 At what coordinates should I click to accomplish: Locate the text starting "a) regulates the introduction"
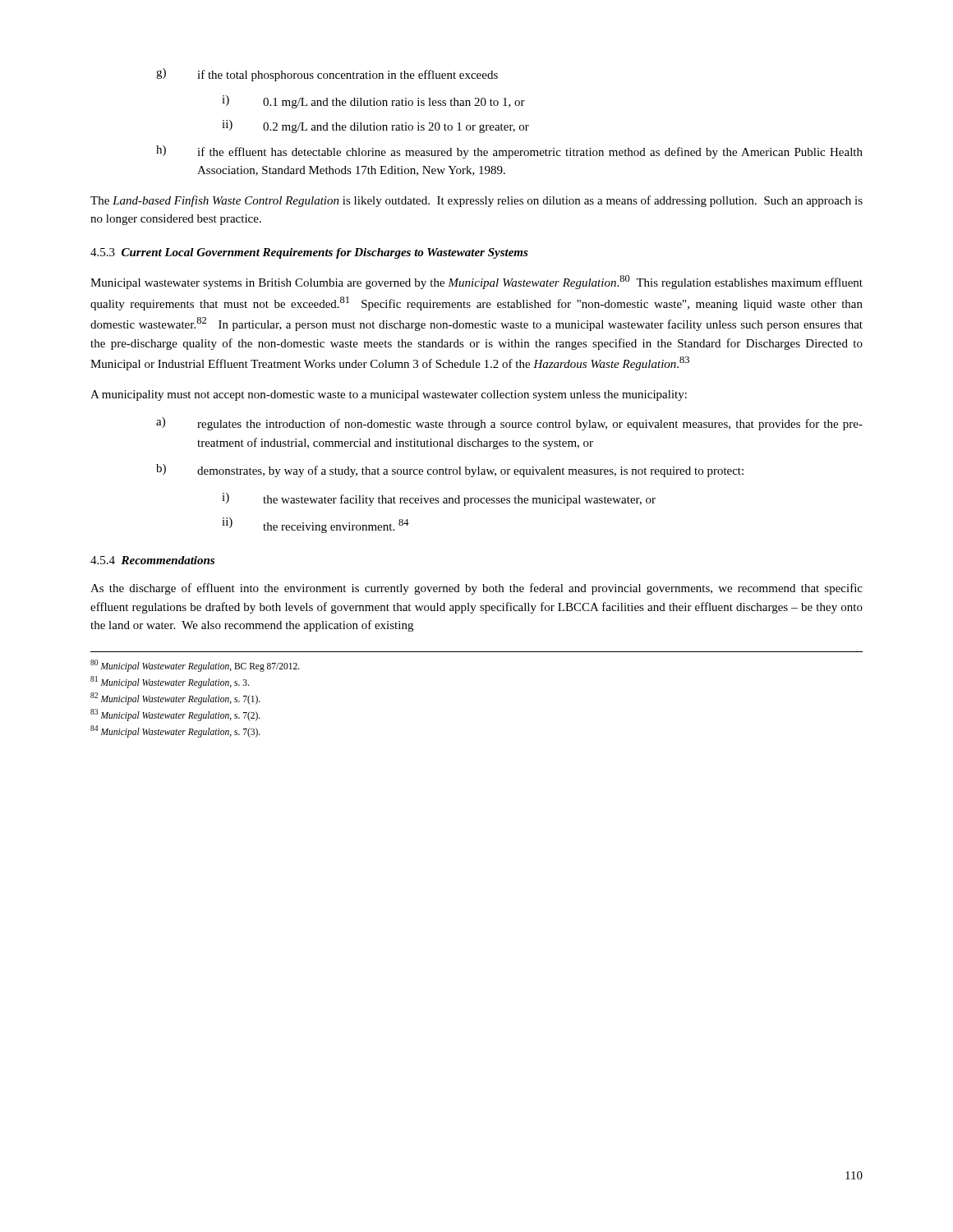[509, 433]
